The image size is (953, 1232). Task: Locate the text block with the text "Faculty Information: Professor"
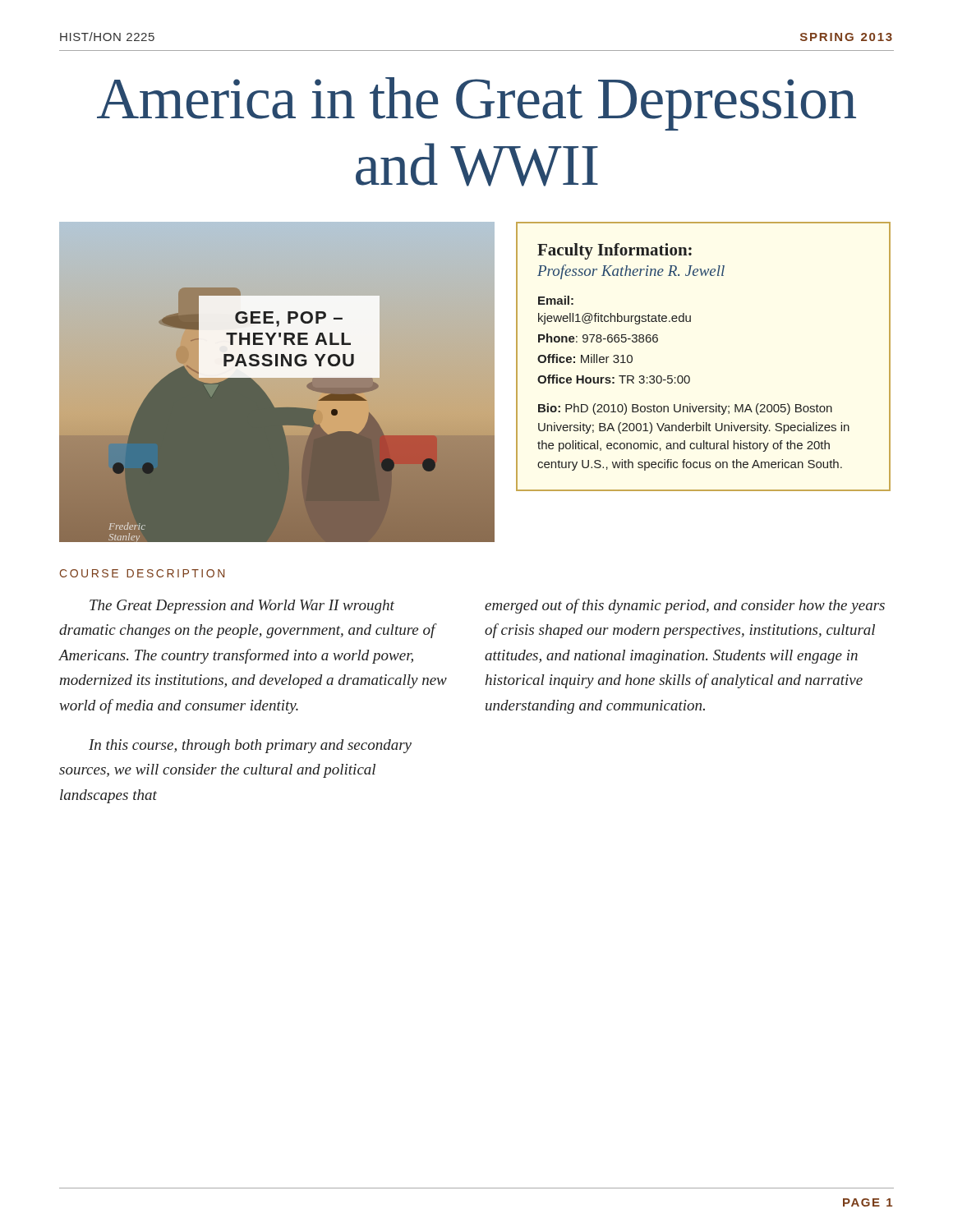(615, 251)
